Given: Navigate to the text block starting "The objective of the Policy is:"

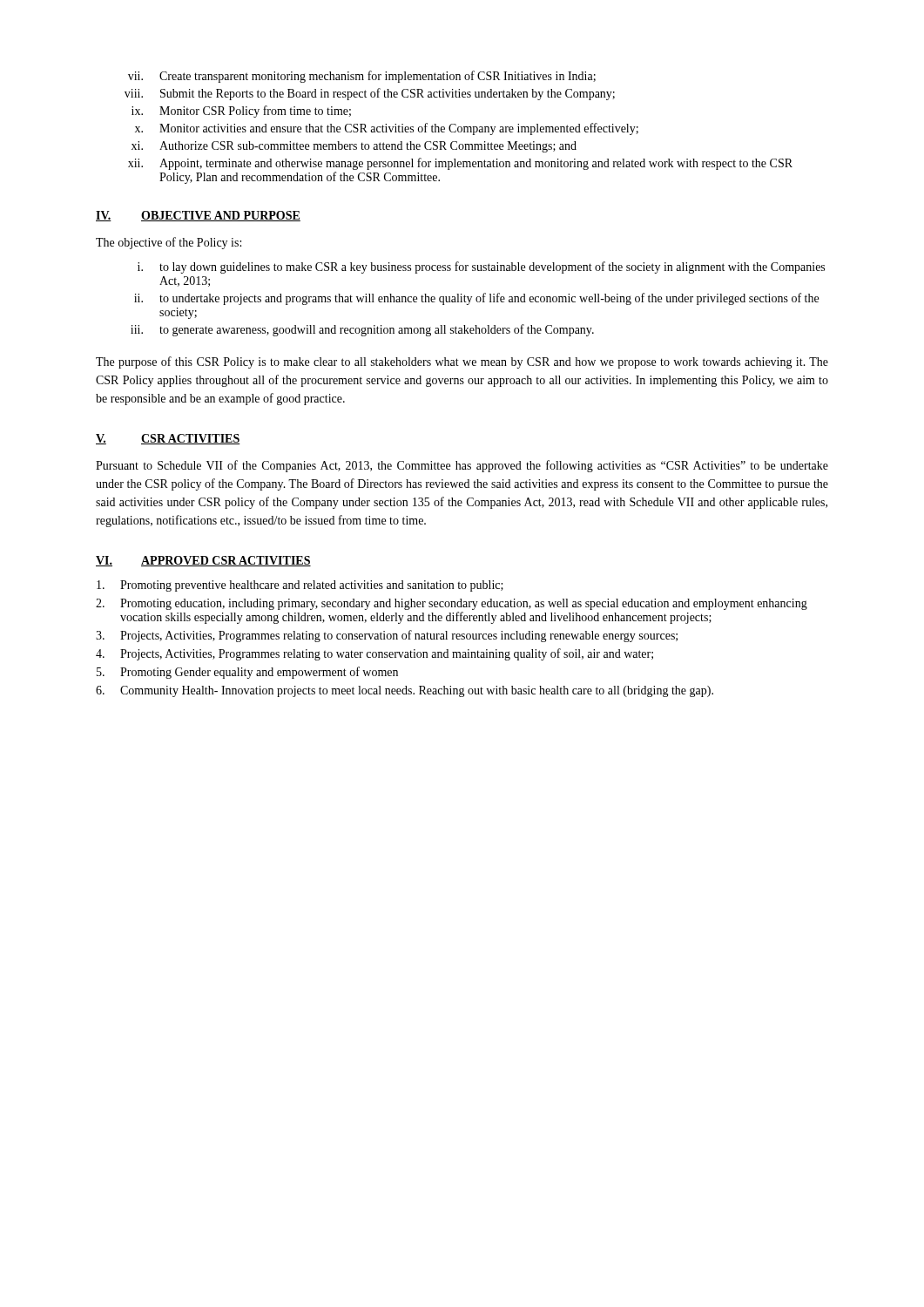Looking at the screenshot, I should coord(169,243).
